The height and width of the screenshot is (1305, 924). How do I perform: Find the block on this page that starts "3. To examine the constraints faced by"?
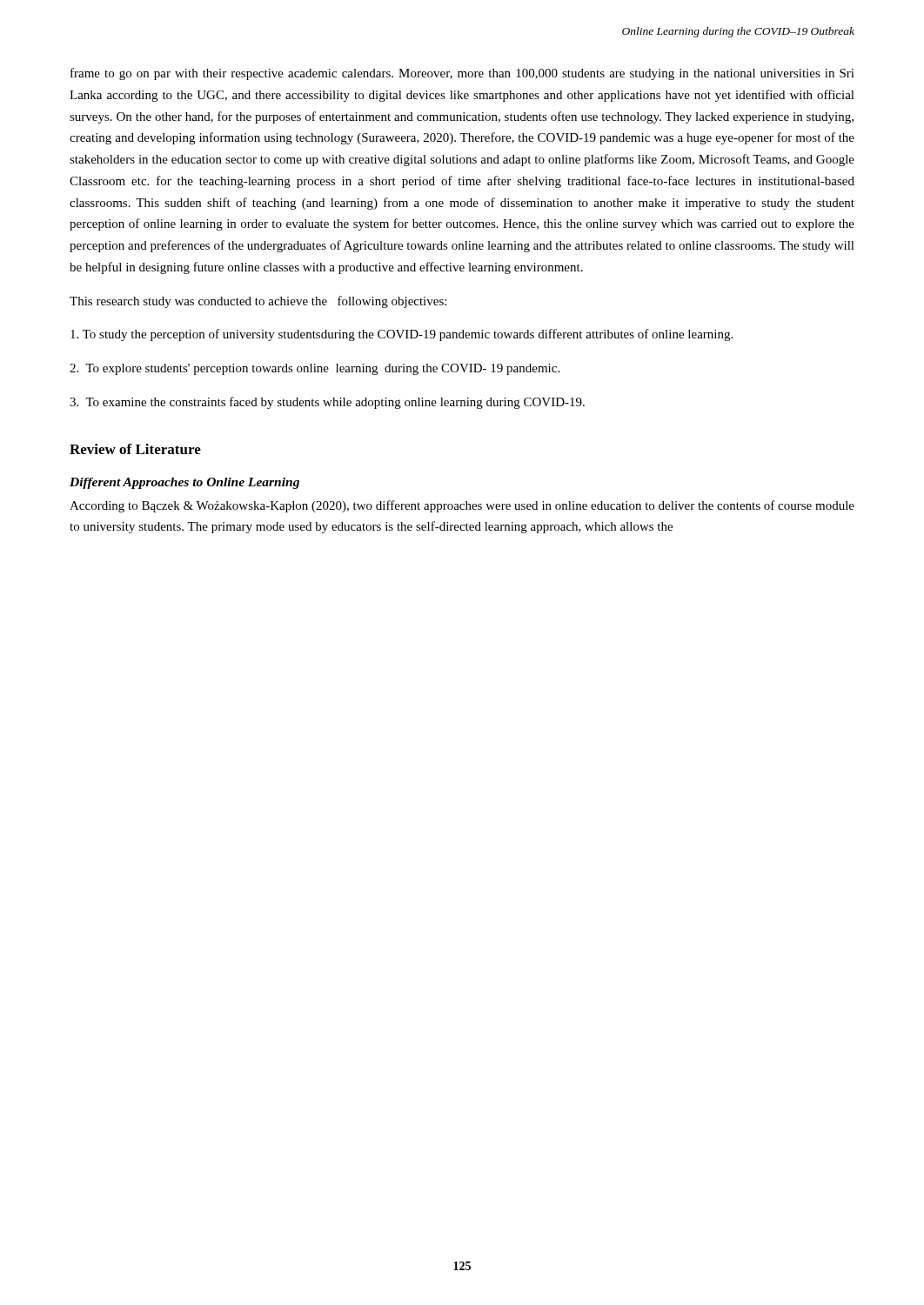click(327, 402)
